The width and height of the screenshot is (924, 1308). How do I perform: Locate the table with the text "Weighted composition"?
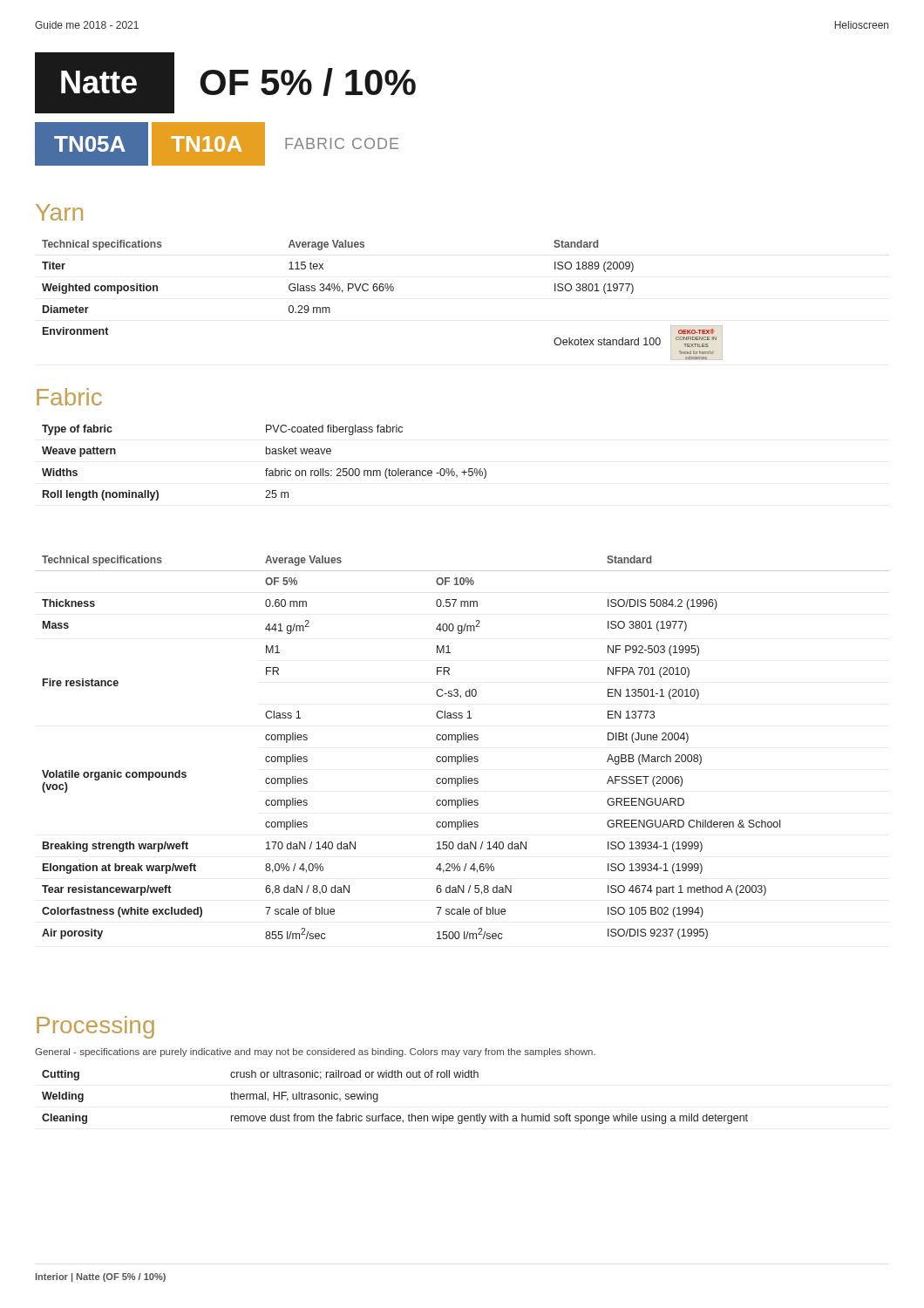click(462, 300)
